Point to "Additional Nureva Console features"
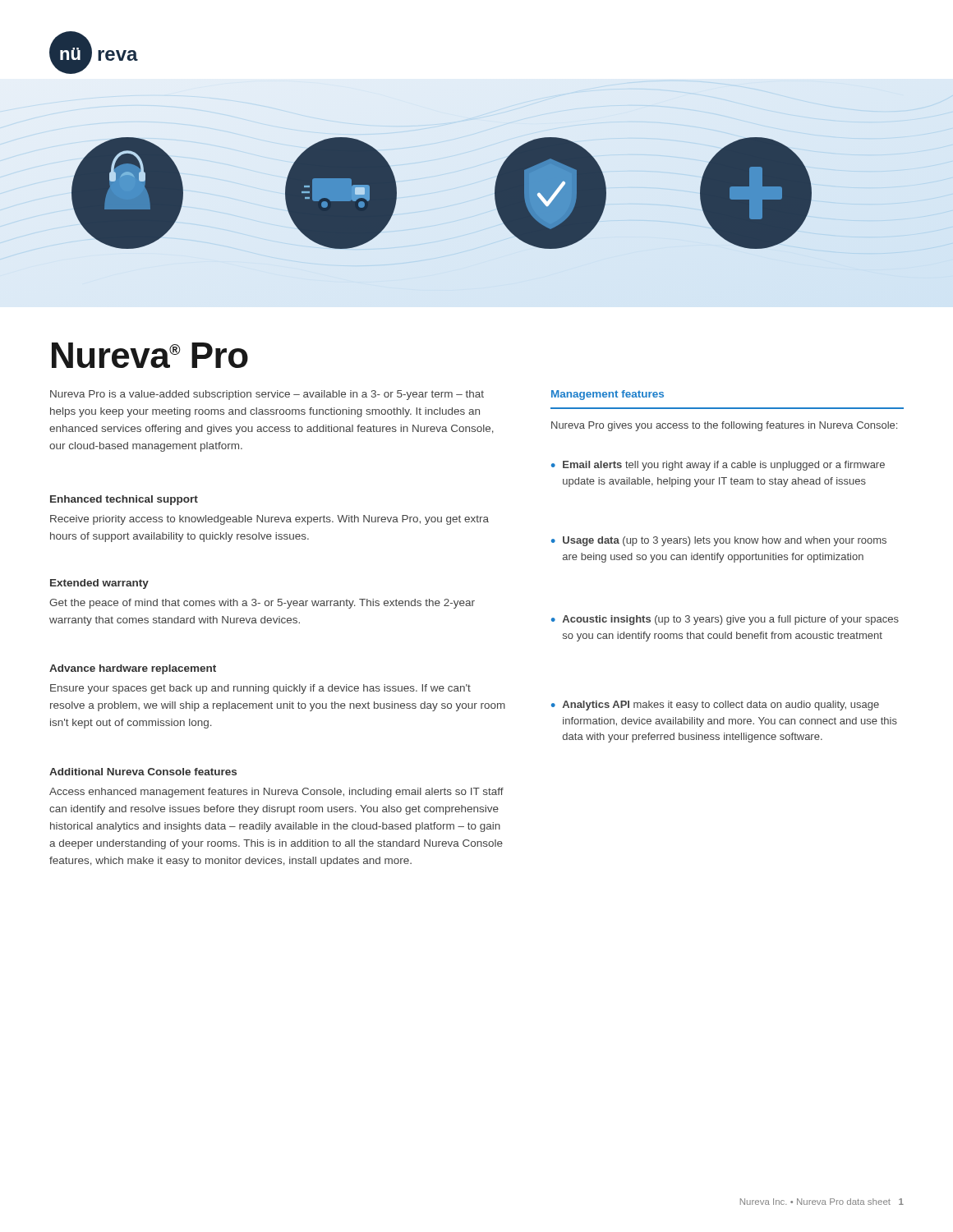The width and height of the screenshot is (953, 1232). (x=143, y=772)
